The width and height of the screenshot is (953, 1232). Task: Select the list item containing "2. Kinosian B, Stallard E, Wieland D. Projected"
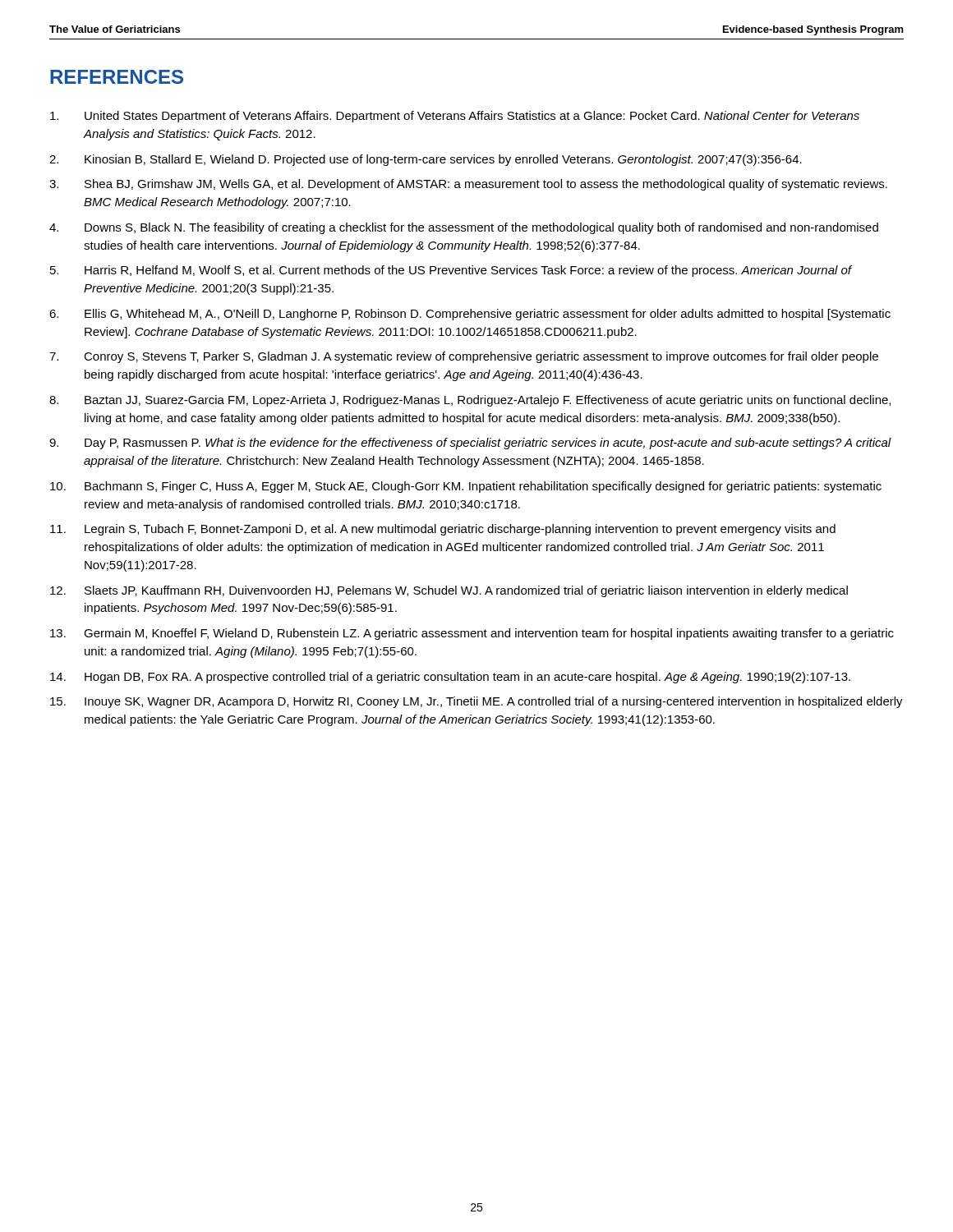[x=476, y=159]
